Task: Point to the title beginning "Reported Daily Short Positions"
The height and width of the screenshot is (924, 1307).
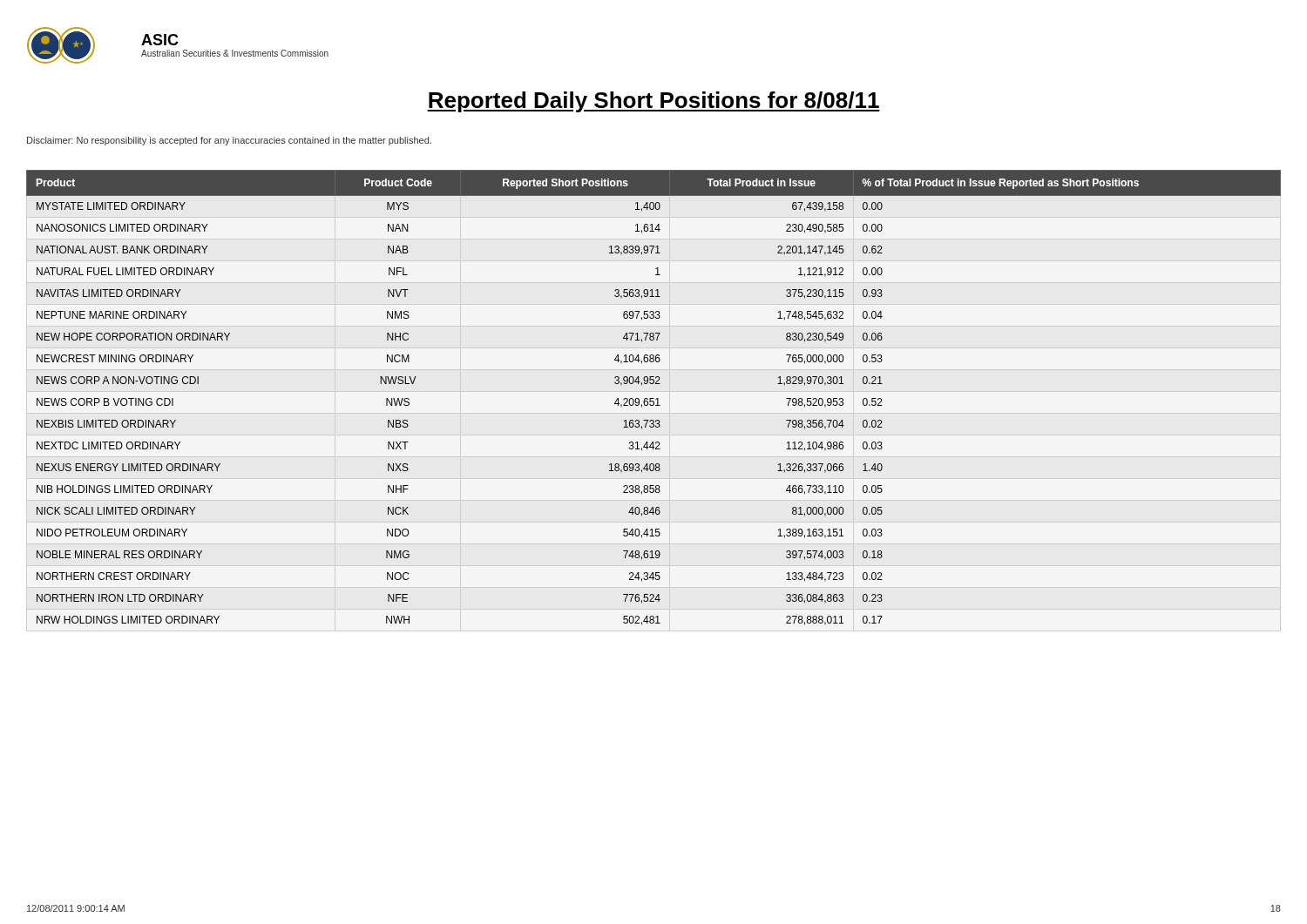Action: 654,101
